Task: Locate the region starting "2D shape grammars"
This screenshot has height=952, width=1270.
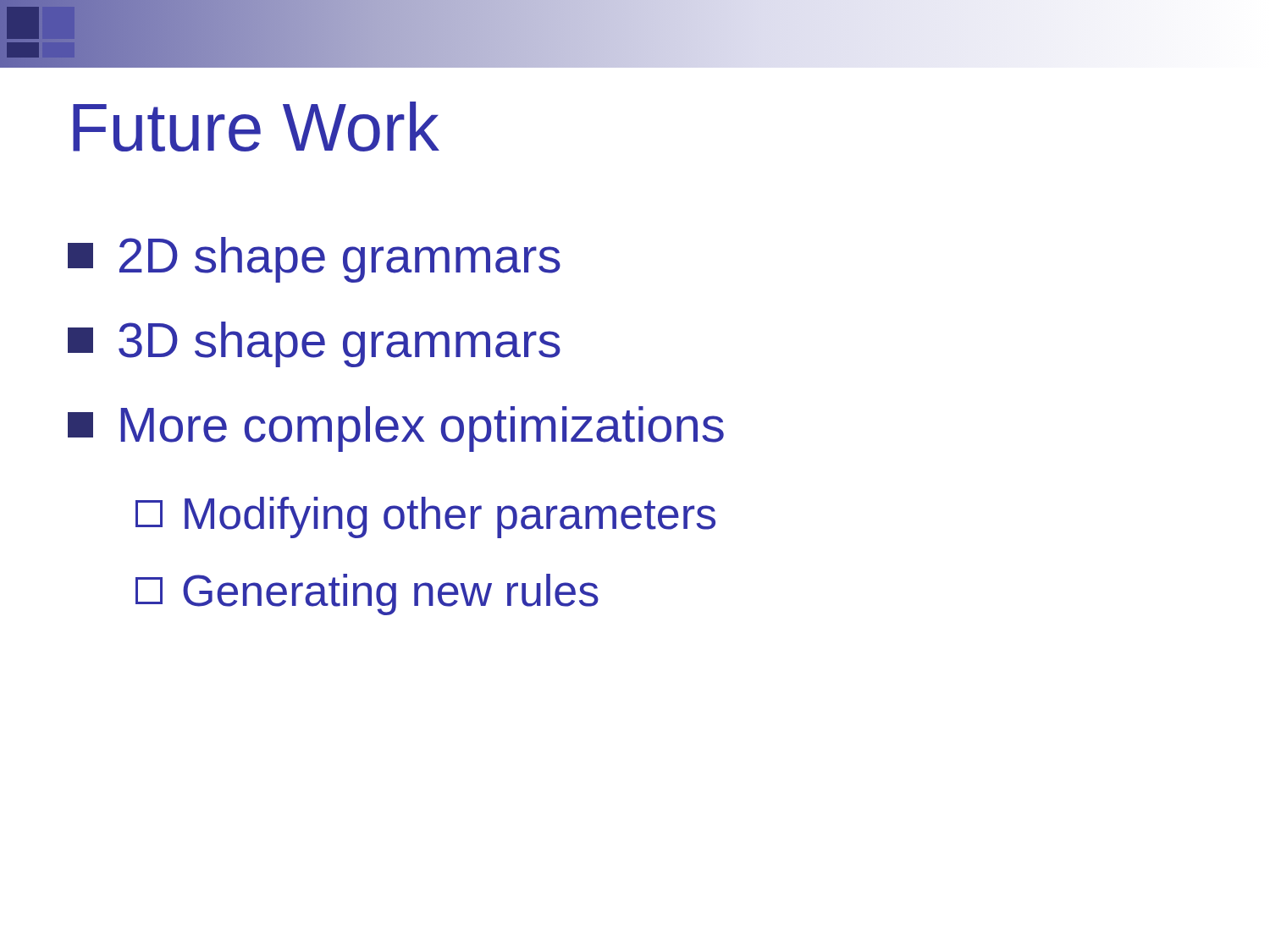Action: [315, 255]
